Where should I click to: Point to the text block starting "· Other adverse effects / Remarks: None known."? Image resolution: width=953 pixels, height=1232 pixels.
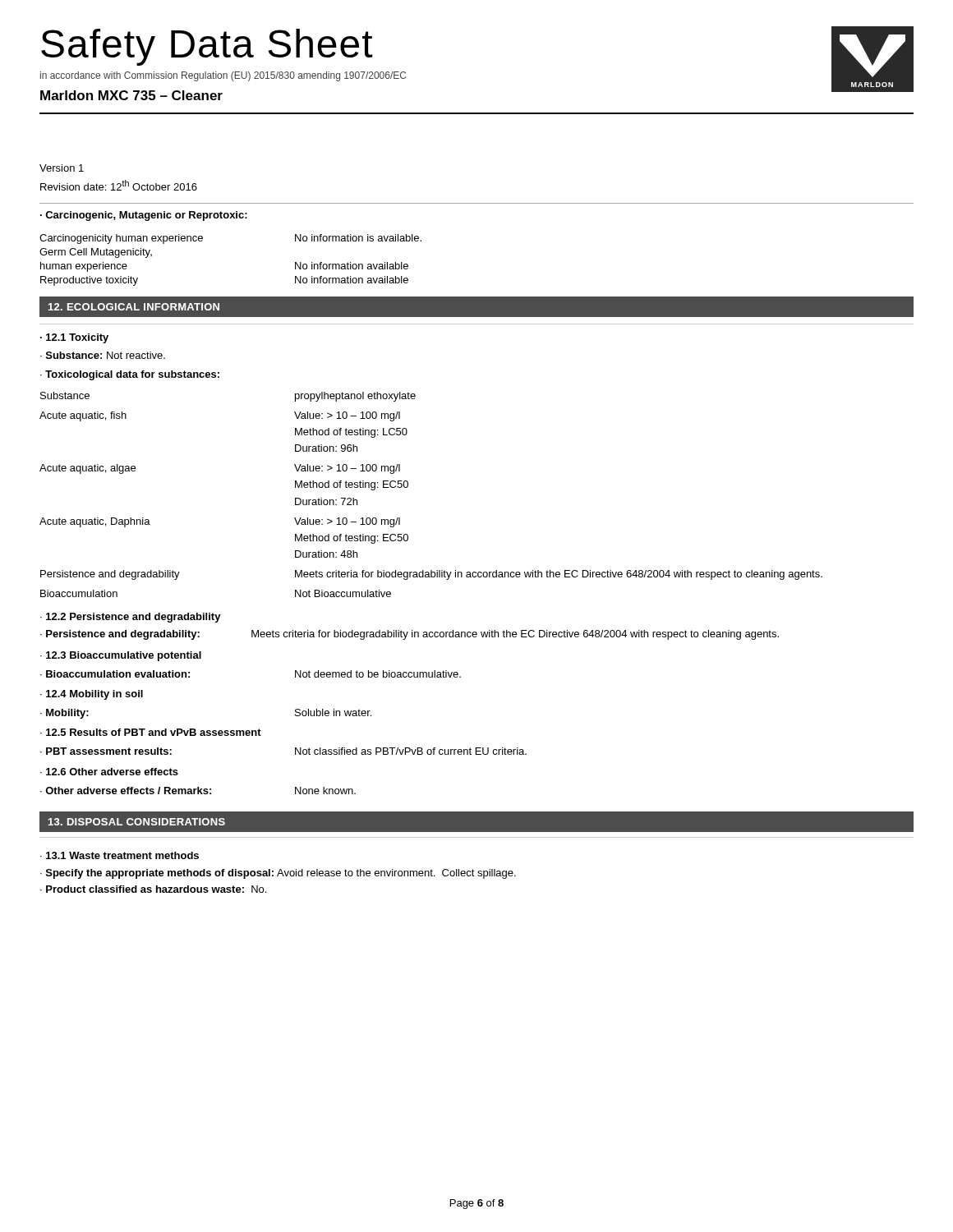tap(198, 791)
